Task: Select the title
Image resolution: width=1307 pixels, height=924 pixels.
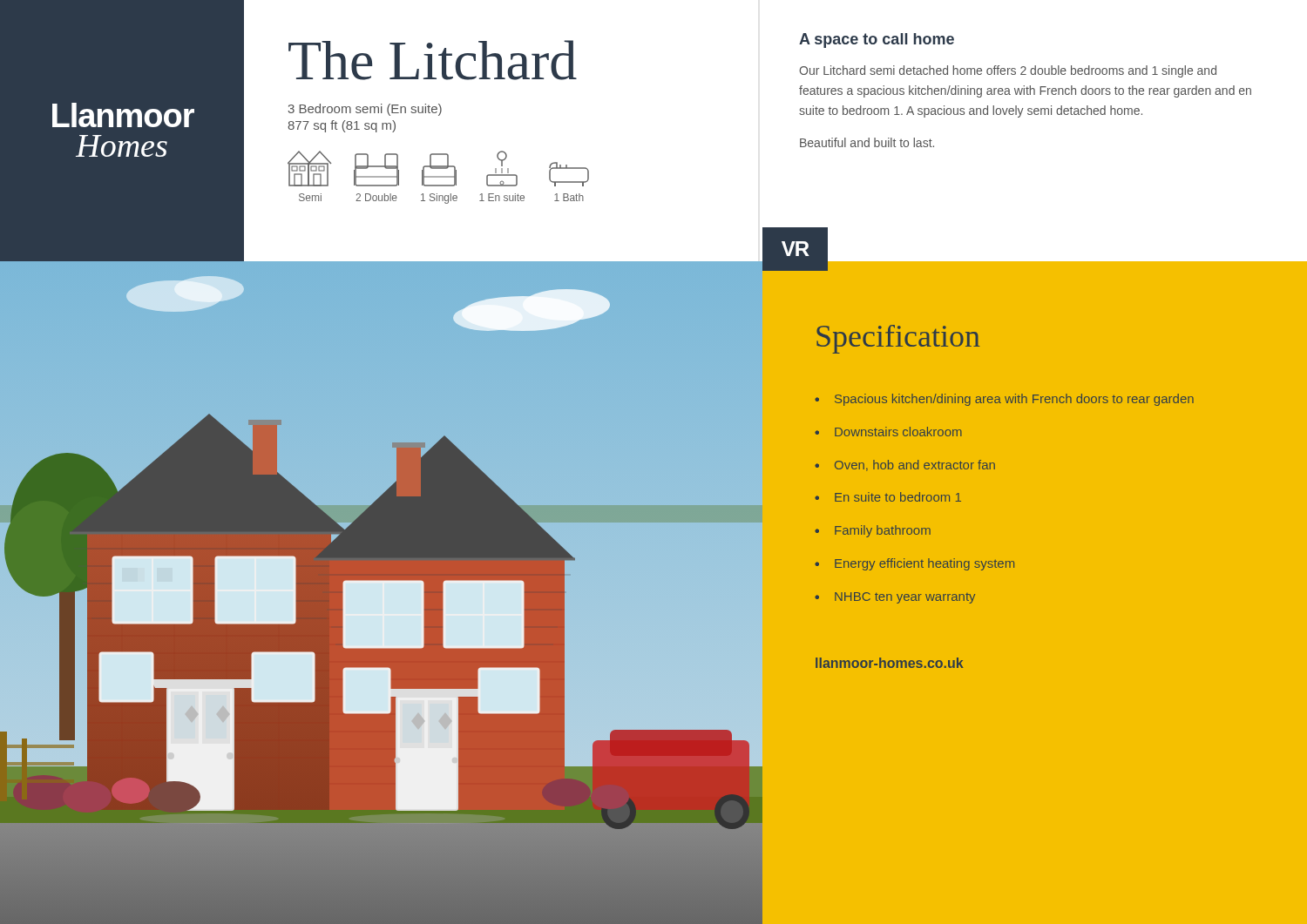Action: (432, 61)
